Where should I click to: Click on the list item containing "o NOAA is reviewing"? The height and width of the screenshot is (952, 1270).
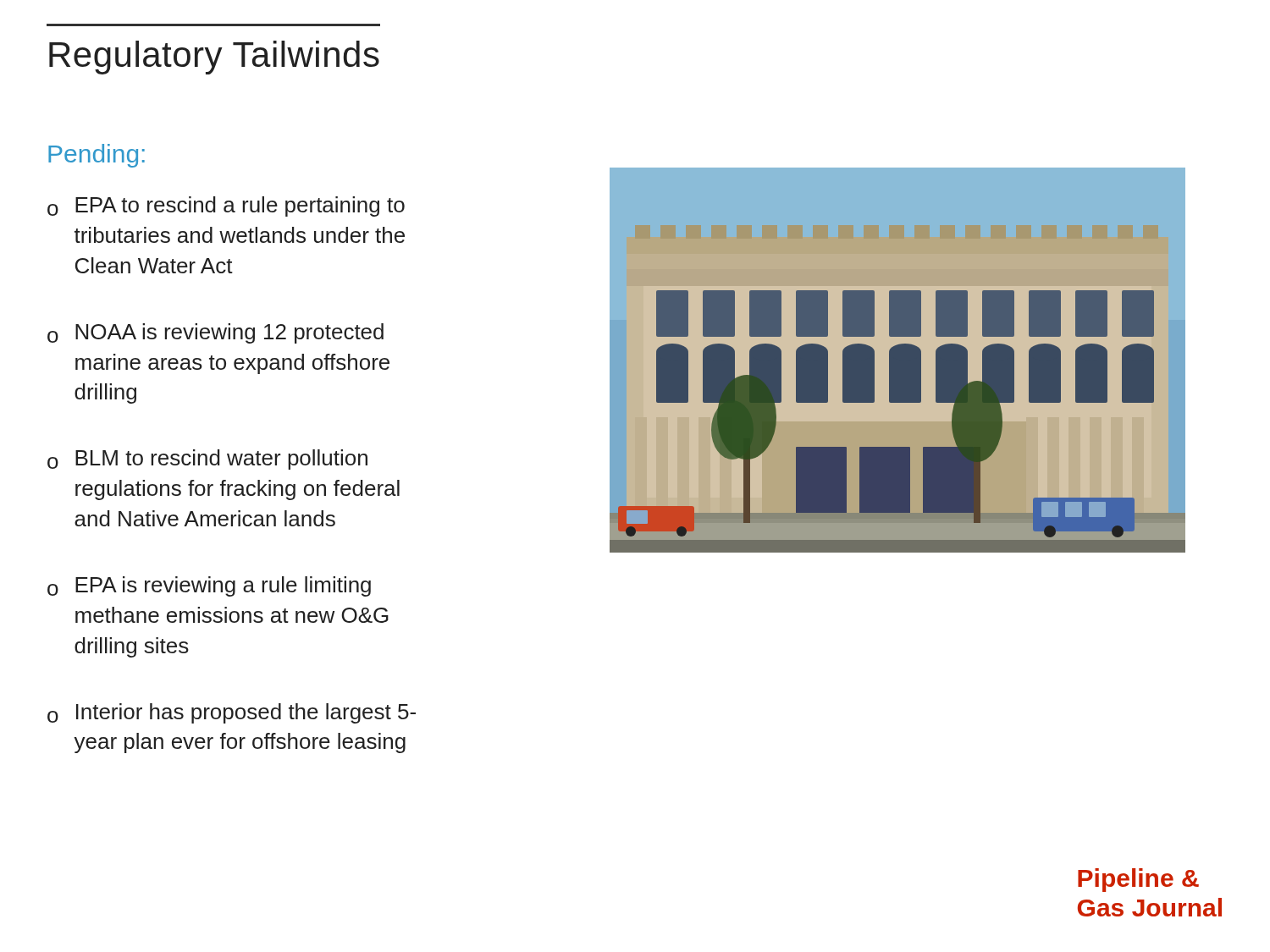coord(309,363)
